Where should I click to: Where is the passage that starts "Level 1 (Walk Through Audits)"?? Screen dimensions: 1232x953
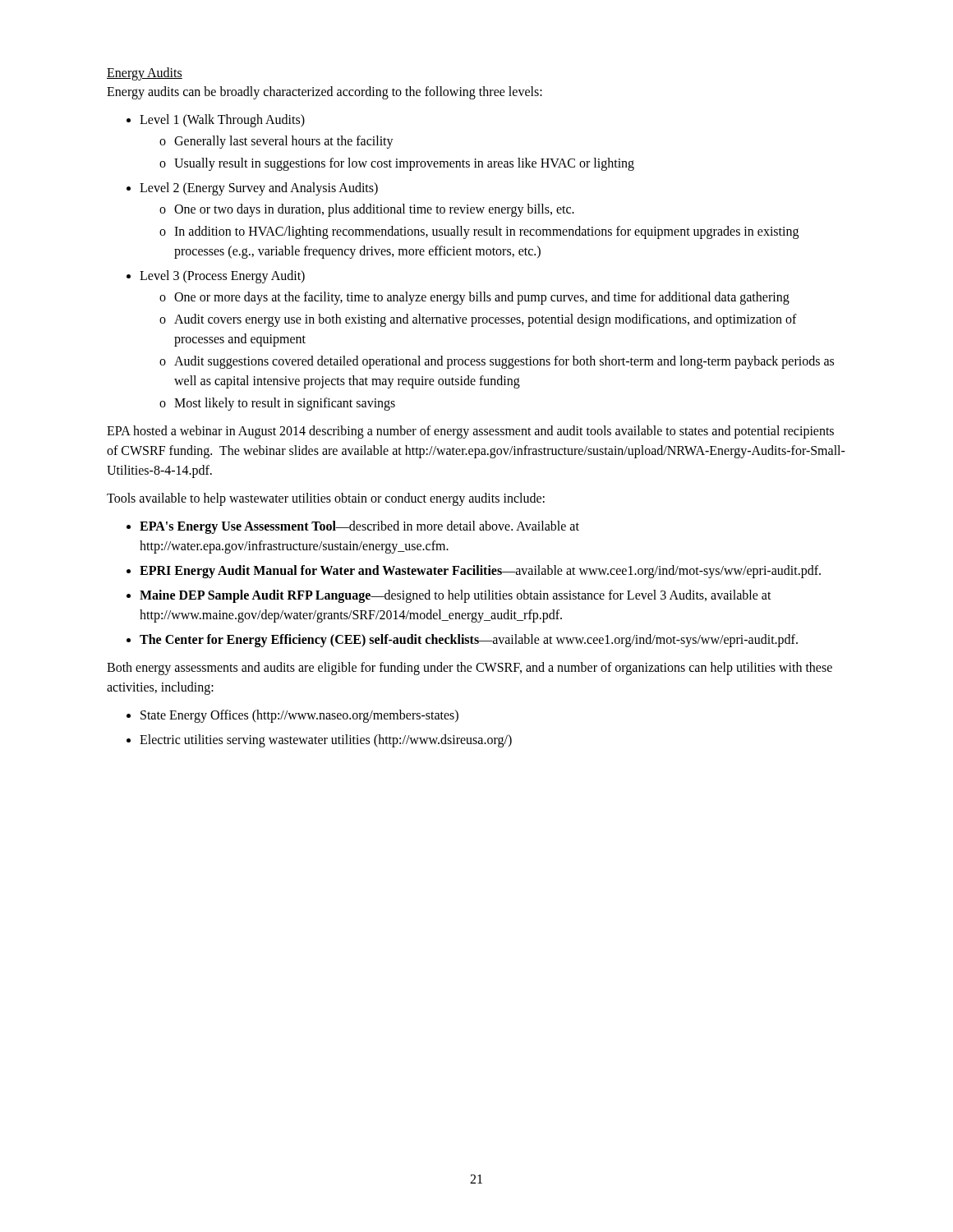coord(222,121)
